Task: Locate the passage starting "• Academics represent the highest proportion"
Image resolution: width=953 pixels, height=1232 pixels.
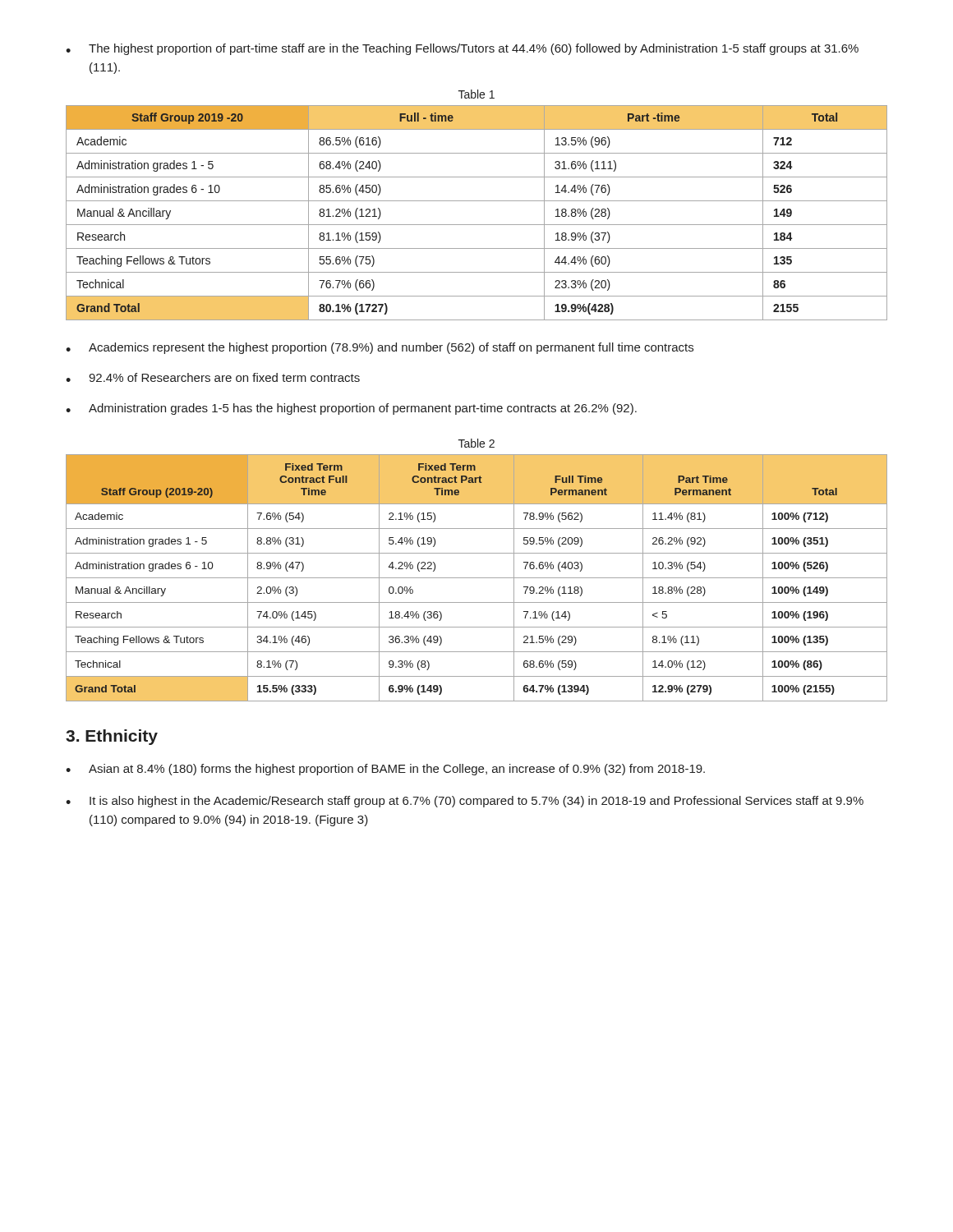Action: (x=380, y=350)
